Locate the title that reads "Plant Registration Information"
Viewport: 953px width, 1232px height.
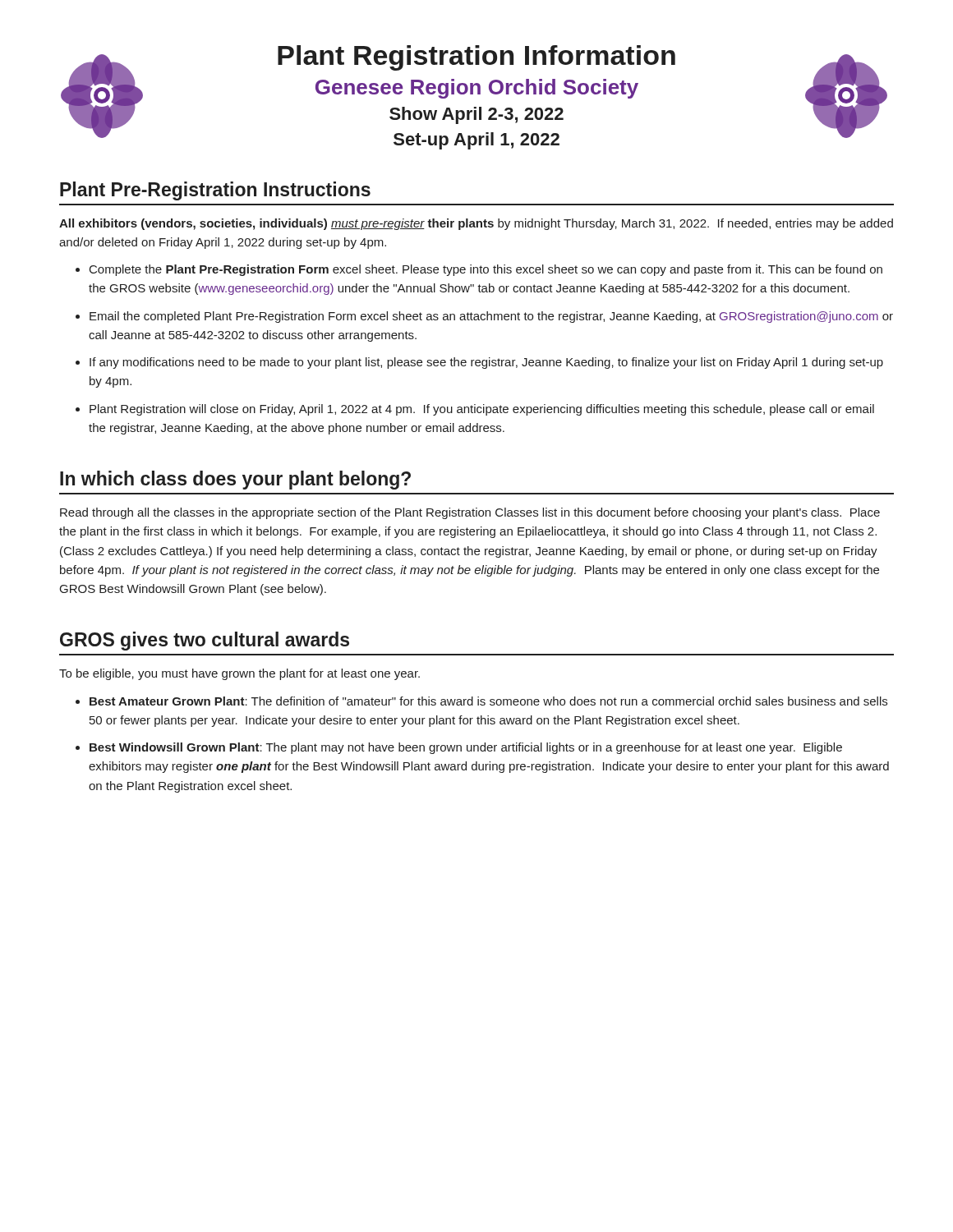pos(476,55)
